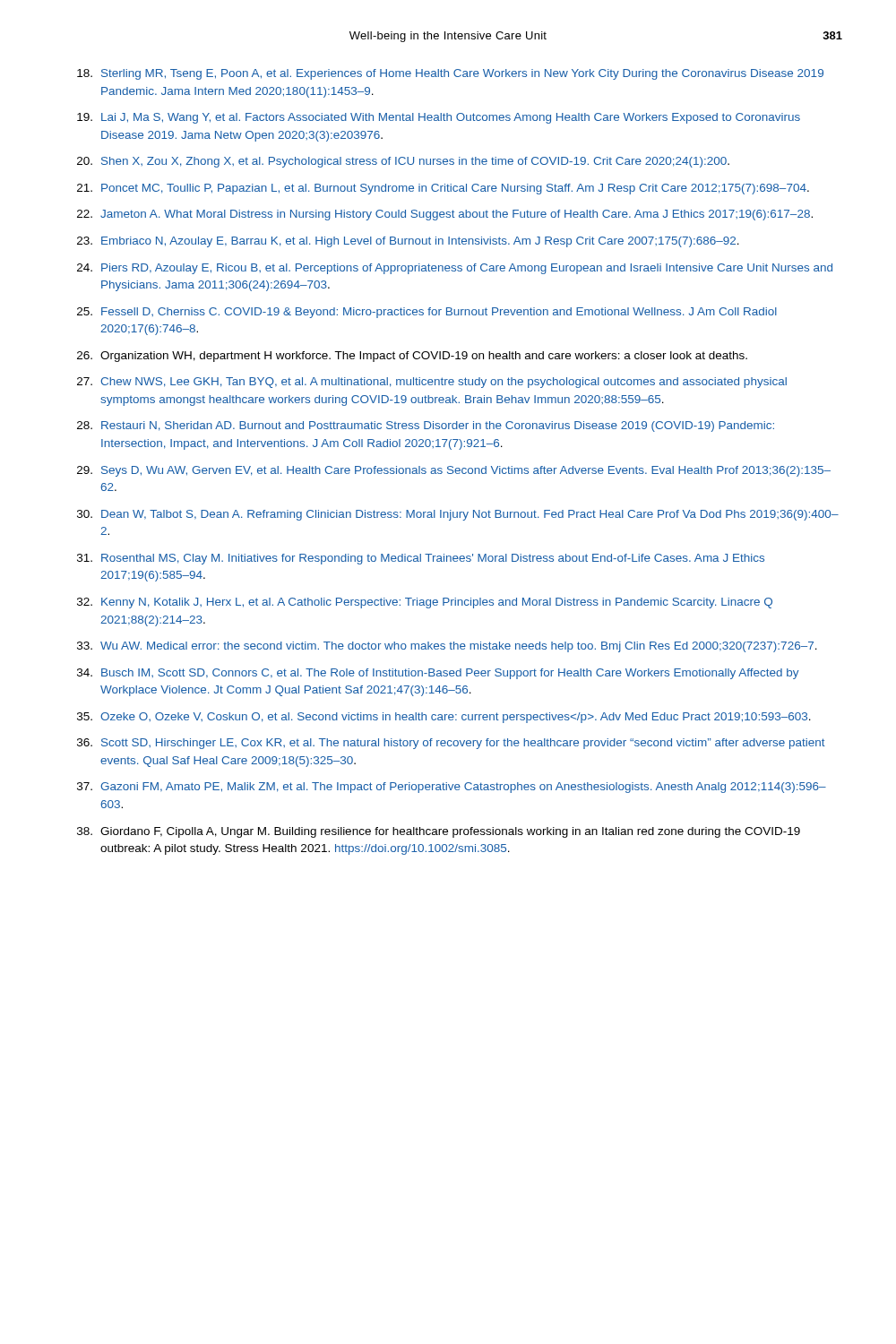Navigate to the passage starting "27. Chew NWS, Lee"
This screenshot has width=896, height=1344.
453,390
